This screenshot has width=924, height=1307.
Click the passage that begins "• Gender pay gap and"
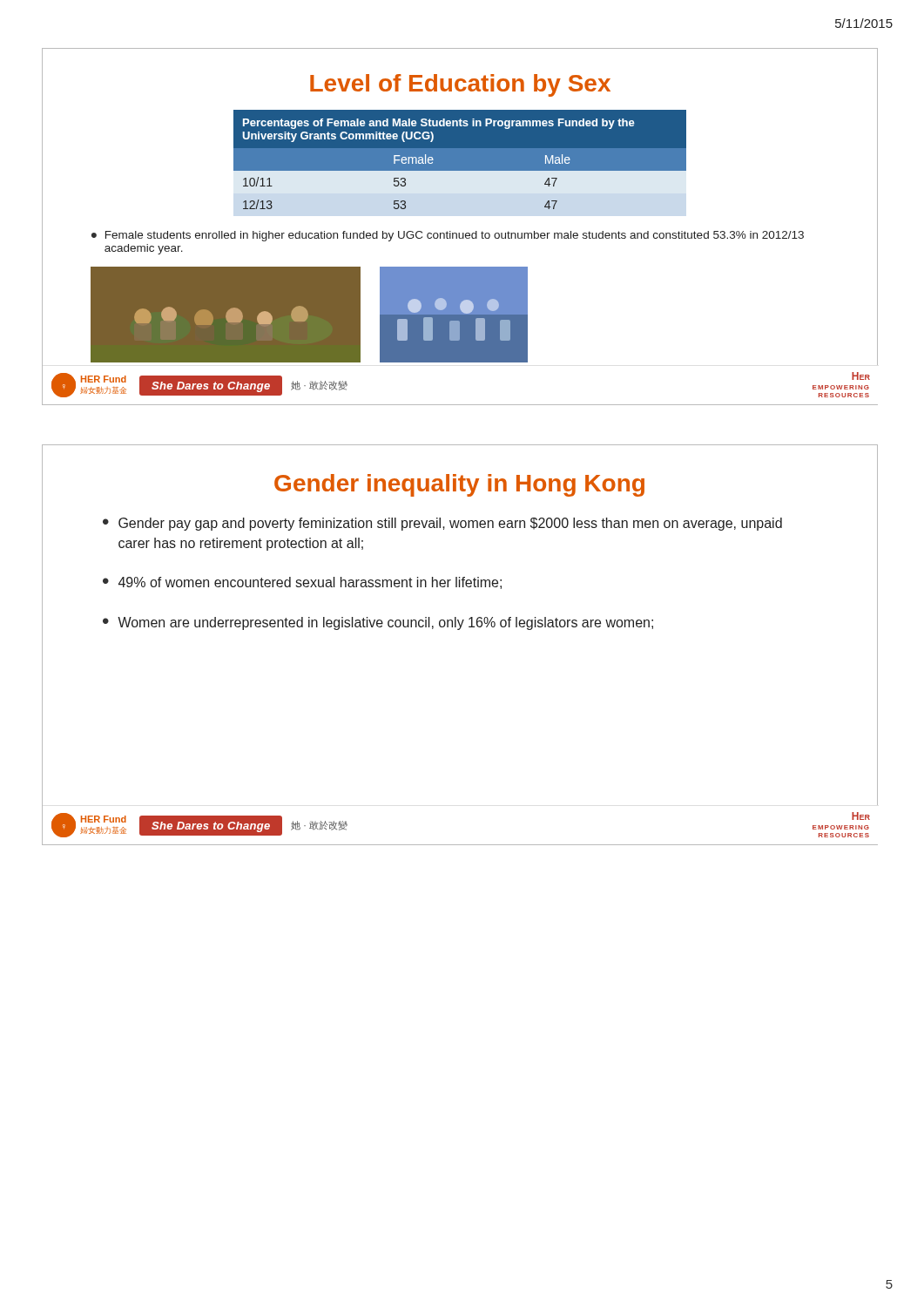pos(460,533)
